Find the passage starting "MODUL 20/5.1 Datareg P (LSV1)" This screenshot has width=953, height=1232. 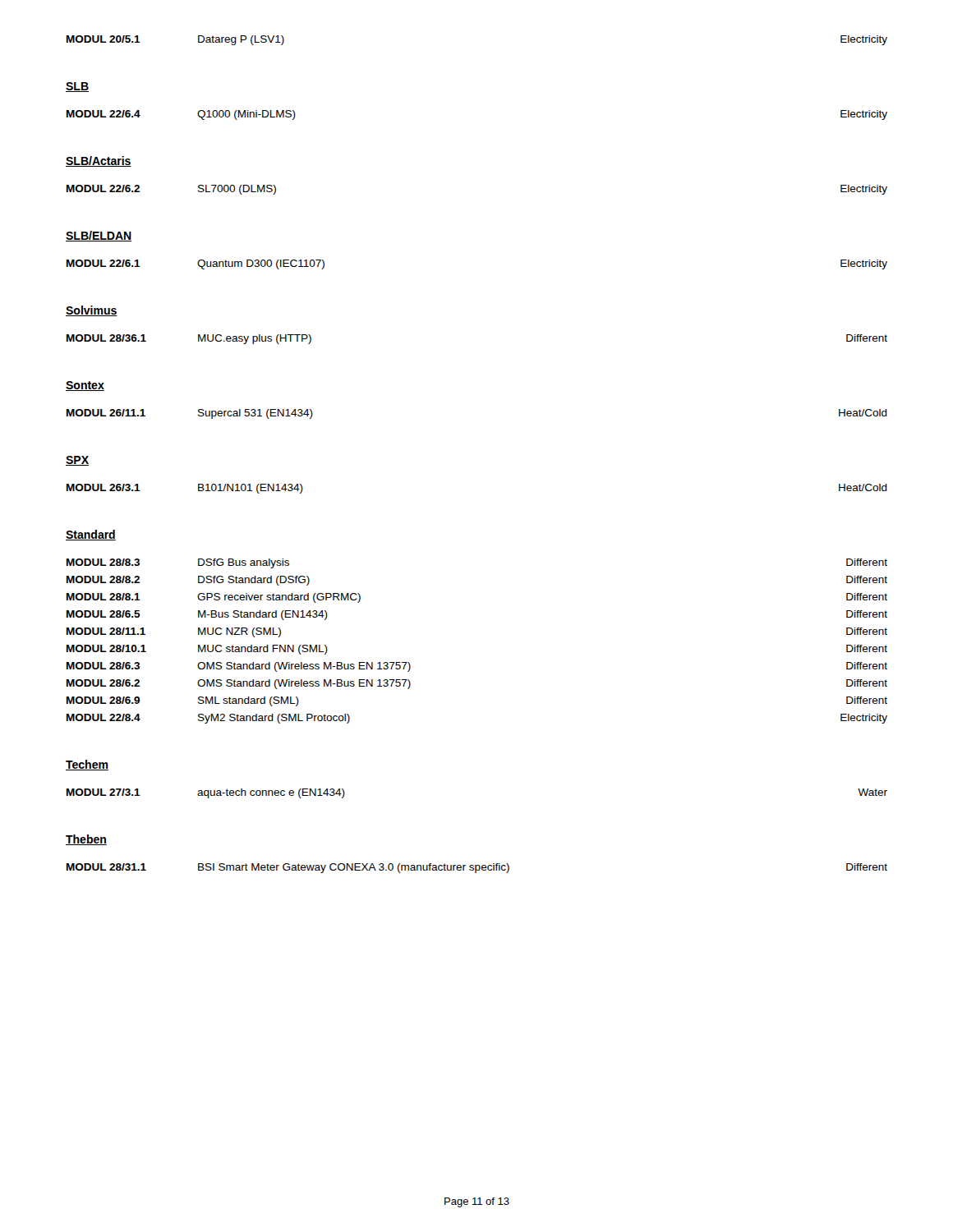(102, 40)
